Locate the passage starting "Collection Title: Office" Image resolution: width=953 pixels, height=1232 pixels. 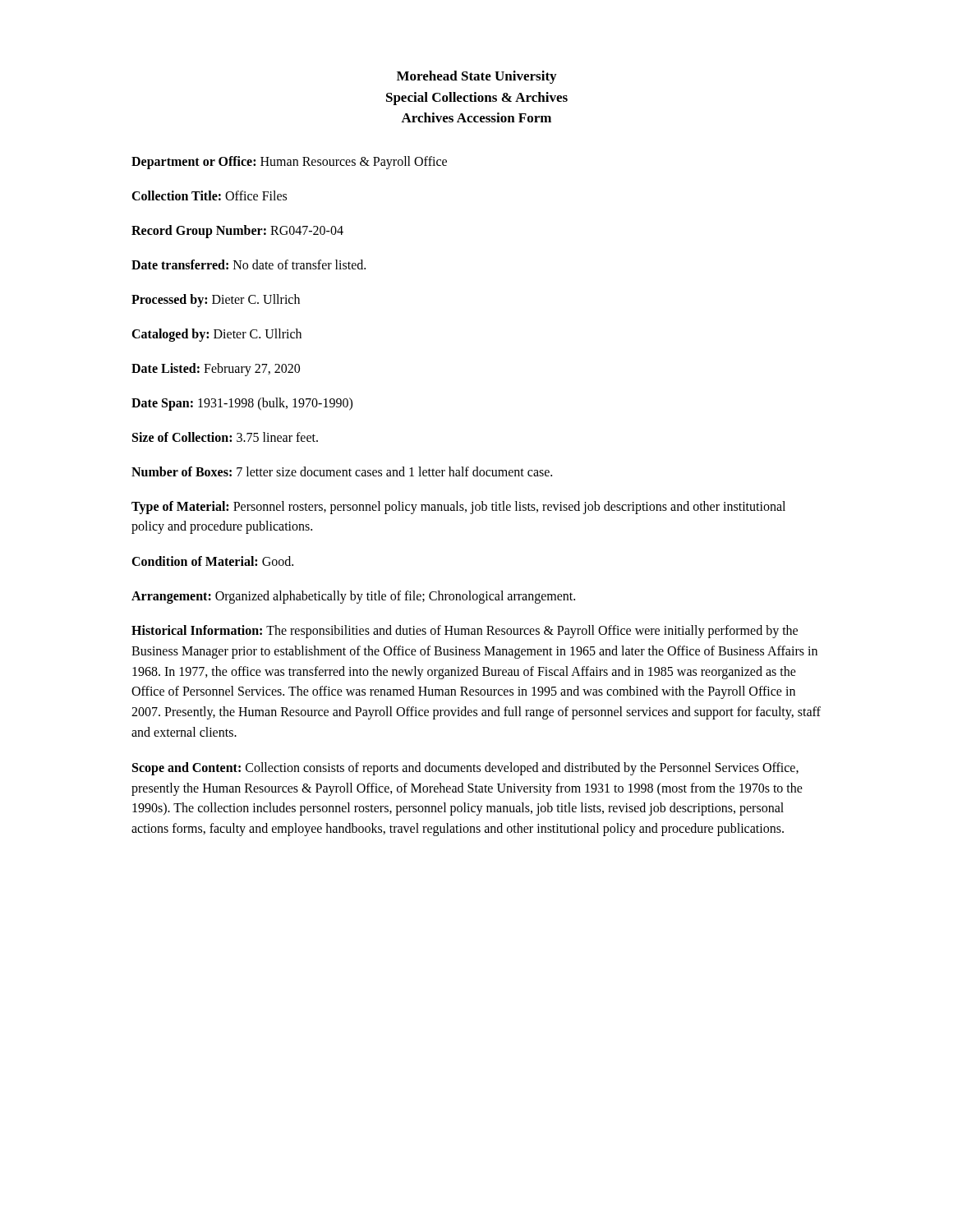[209, 195]
